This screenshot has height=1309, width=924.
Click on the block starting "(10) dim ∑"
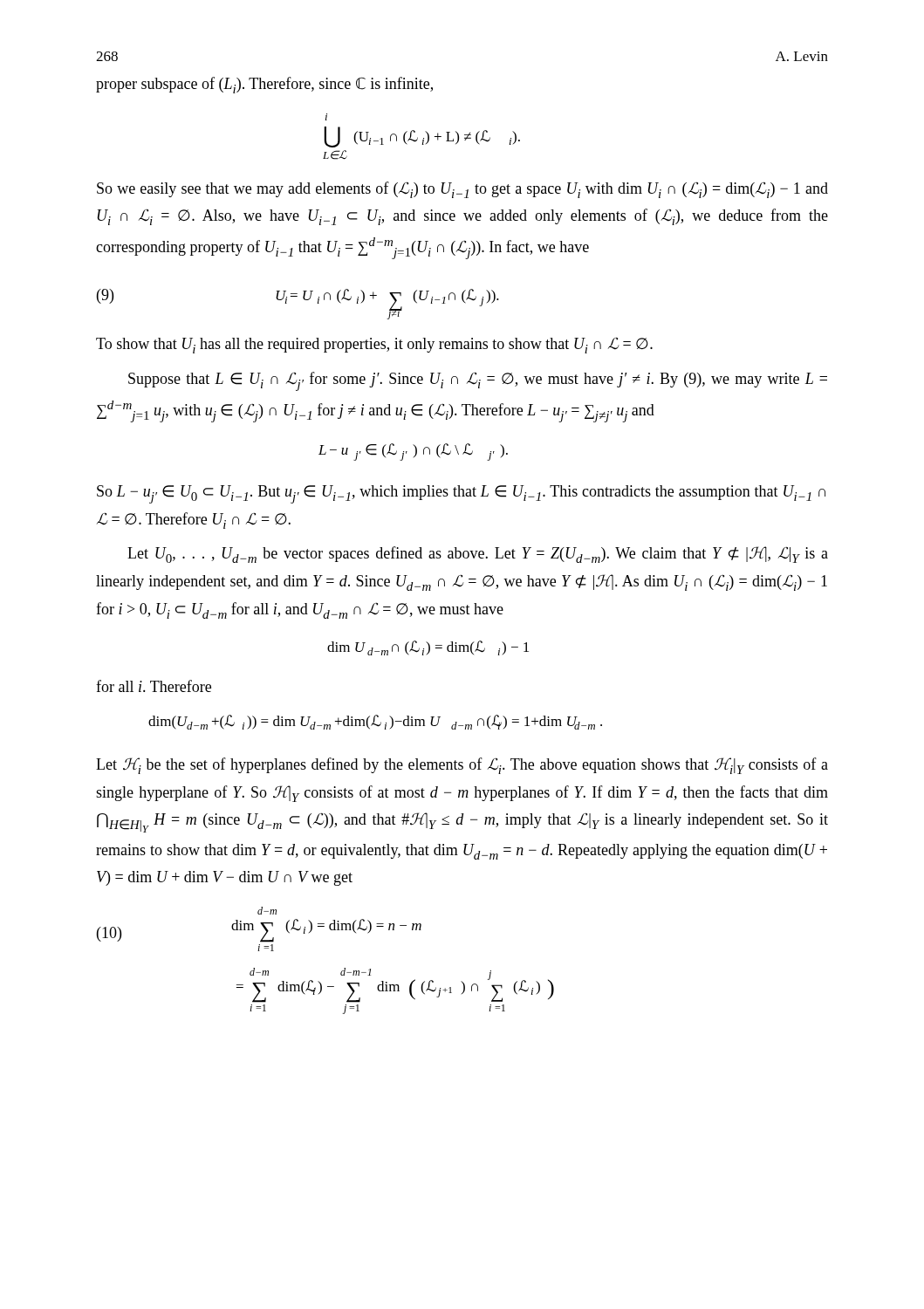(267, 911)
